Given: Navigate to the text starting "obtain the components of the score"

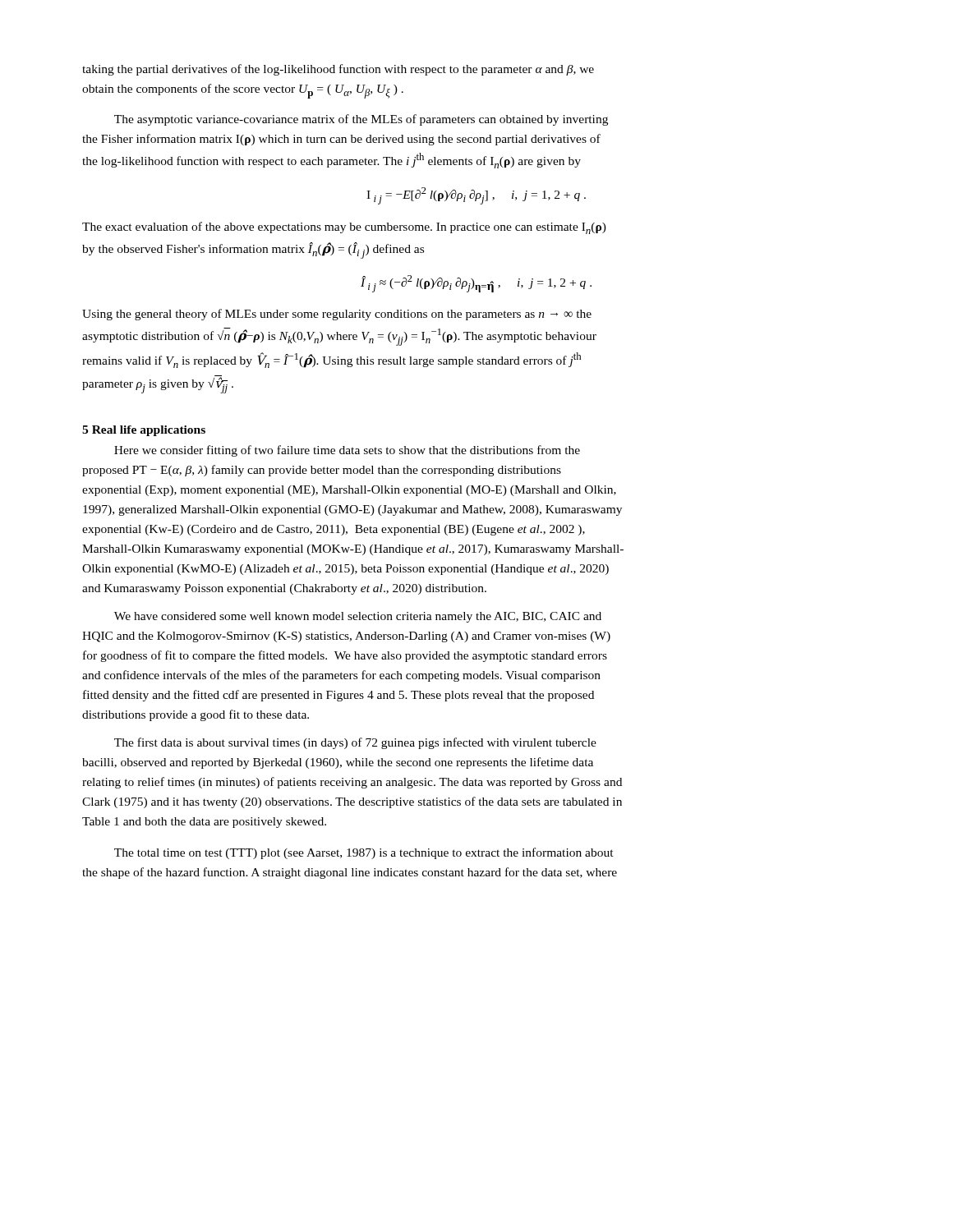Looking at the screenshot, I should tap(243, 90).
